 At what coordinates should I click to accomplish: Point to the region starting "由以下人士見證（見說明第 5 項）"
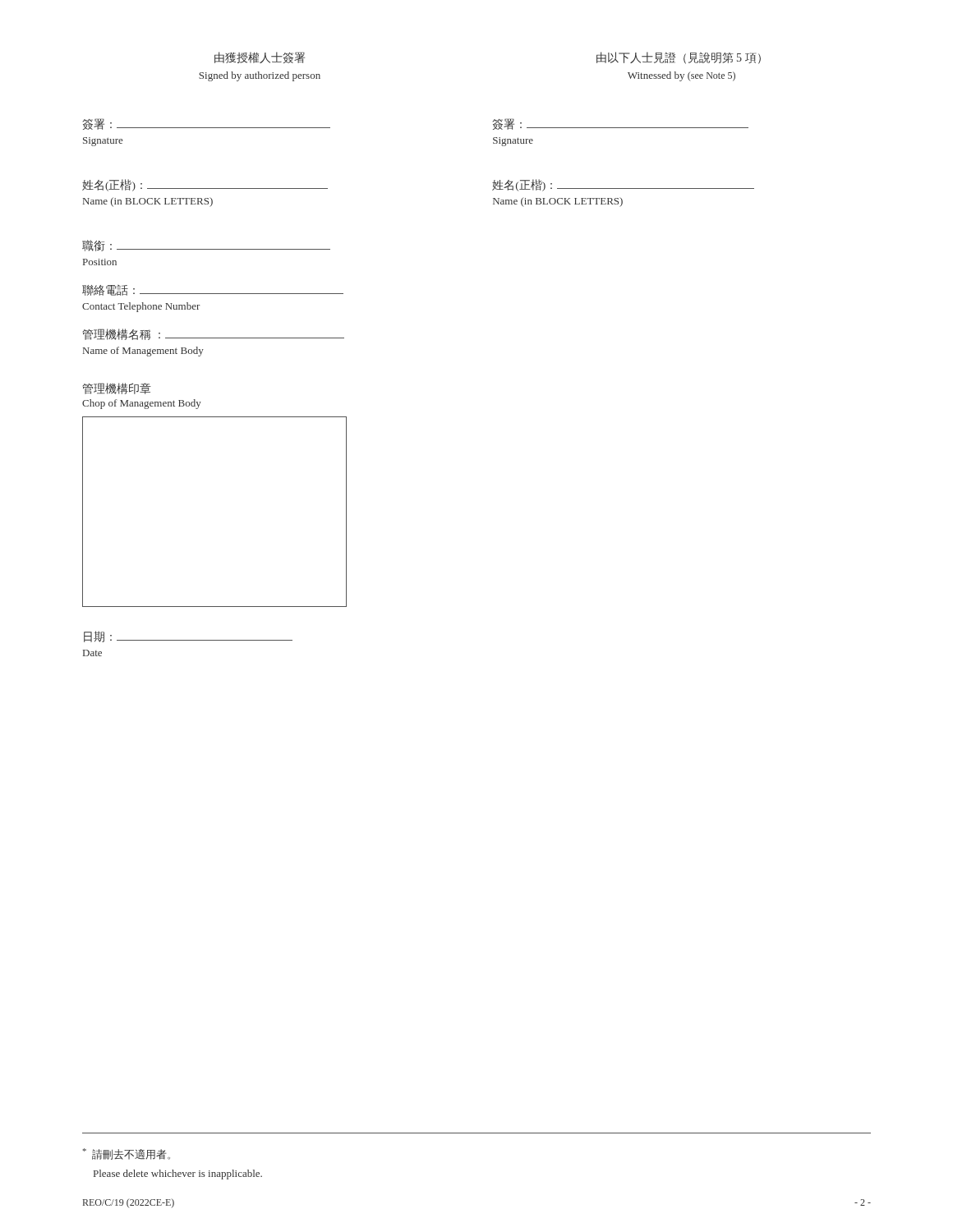click(x=682, y=67)
